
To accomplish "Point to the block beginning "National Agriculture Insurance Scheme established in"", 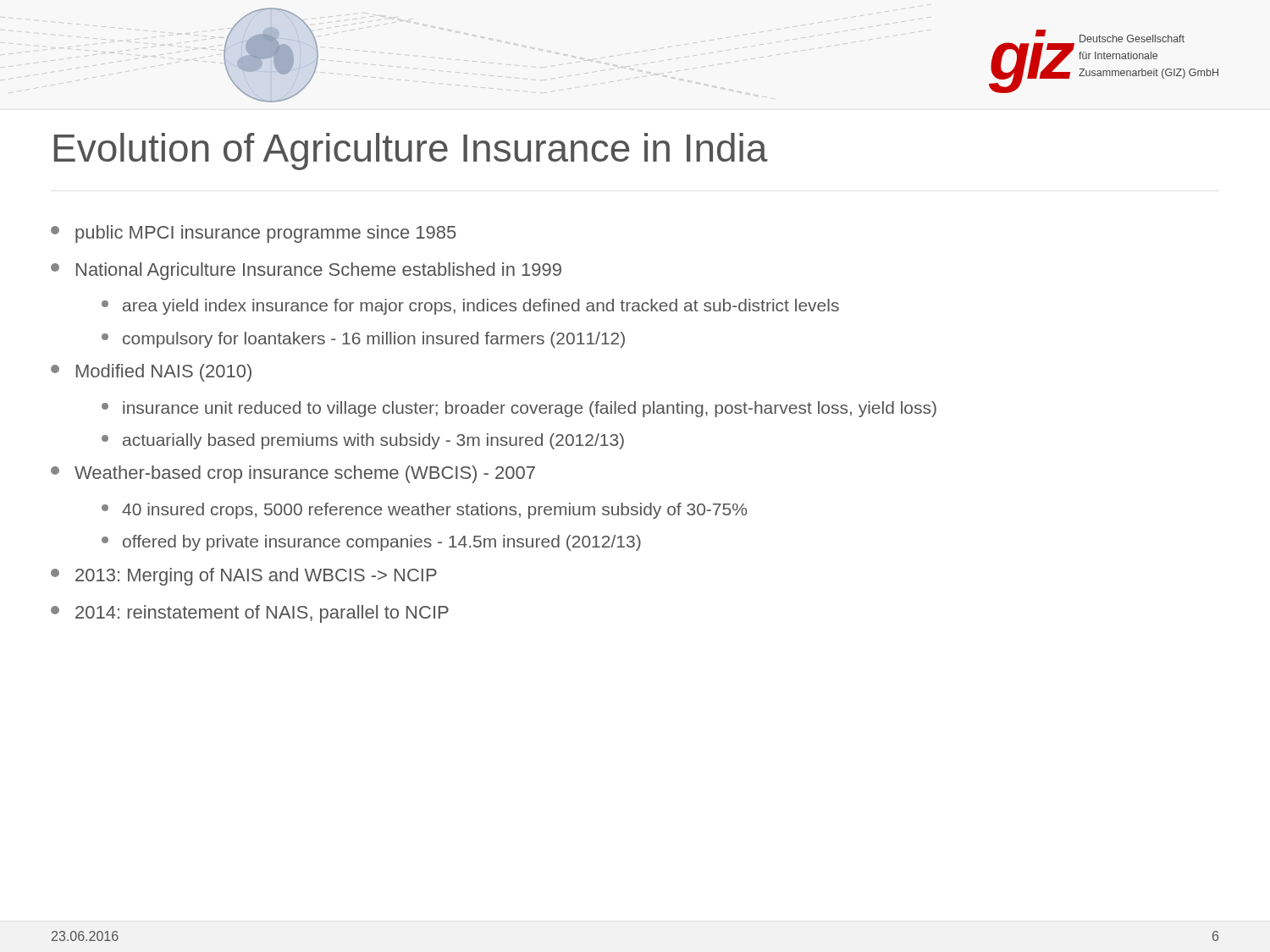I will click(306, 271).
